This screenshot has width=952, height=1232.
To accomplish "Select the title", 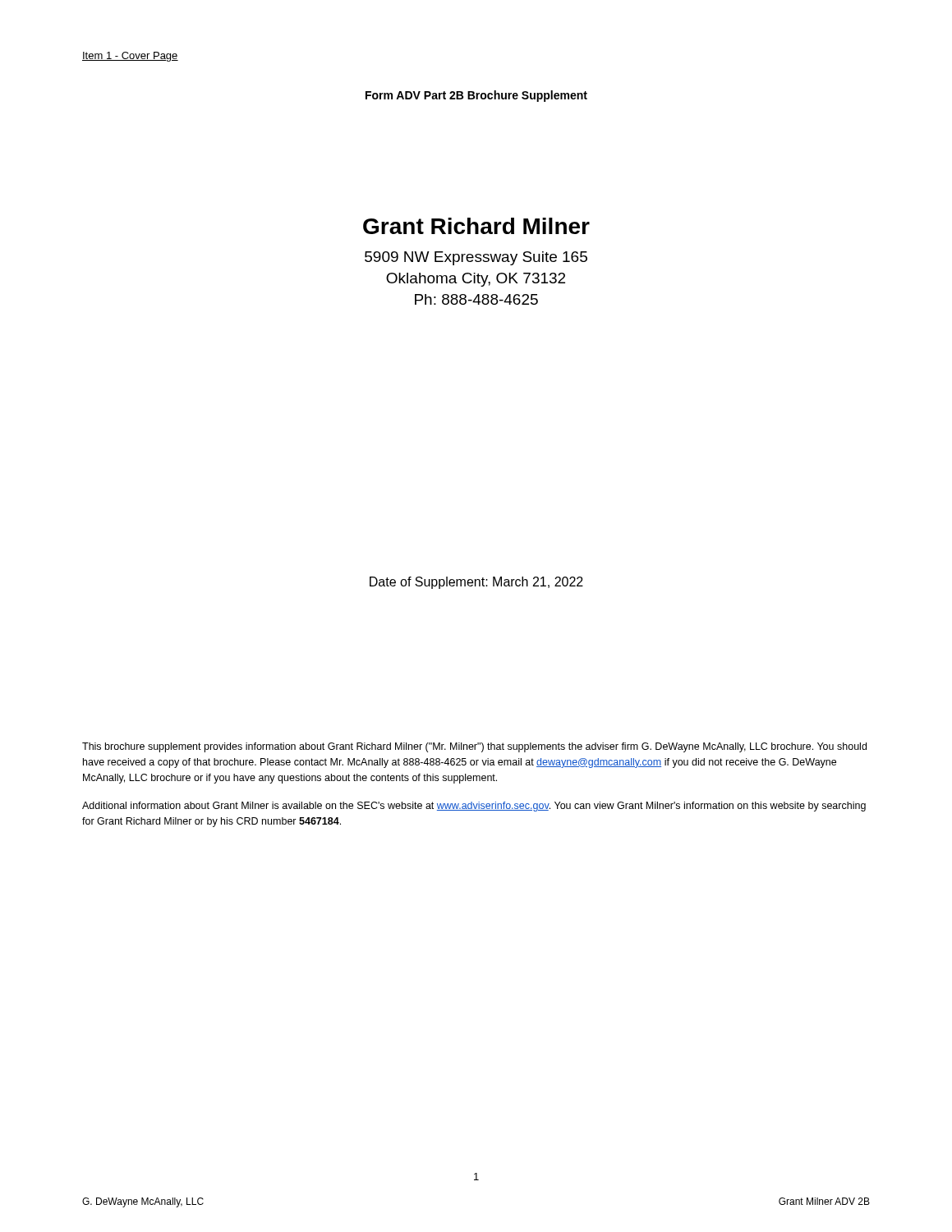I will tap(476, 261).
